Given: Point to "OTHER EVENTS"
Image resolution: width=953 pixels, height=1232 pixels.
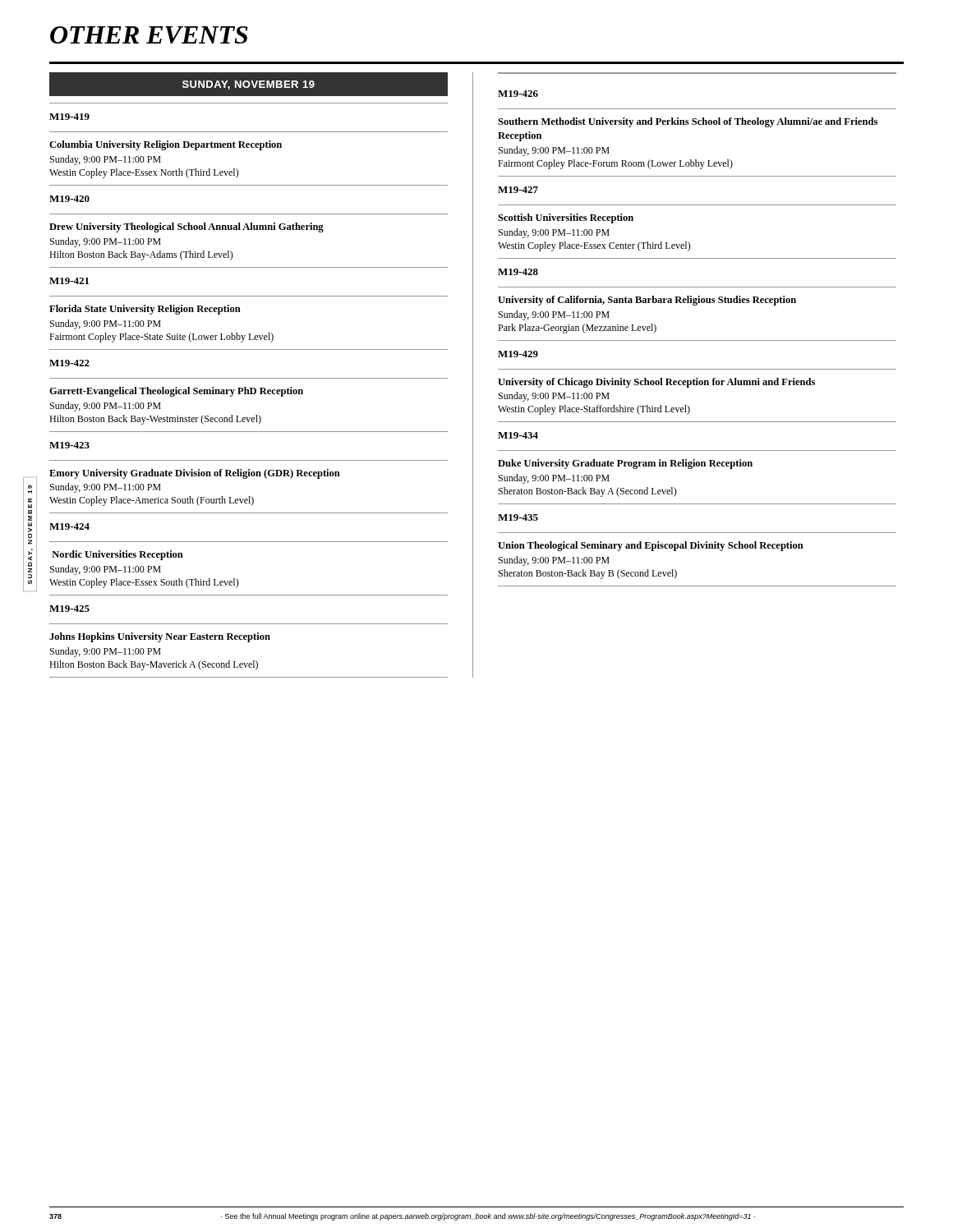Looking at the screenshot, I should [149, 34].
